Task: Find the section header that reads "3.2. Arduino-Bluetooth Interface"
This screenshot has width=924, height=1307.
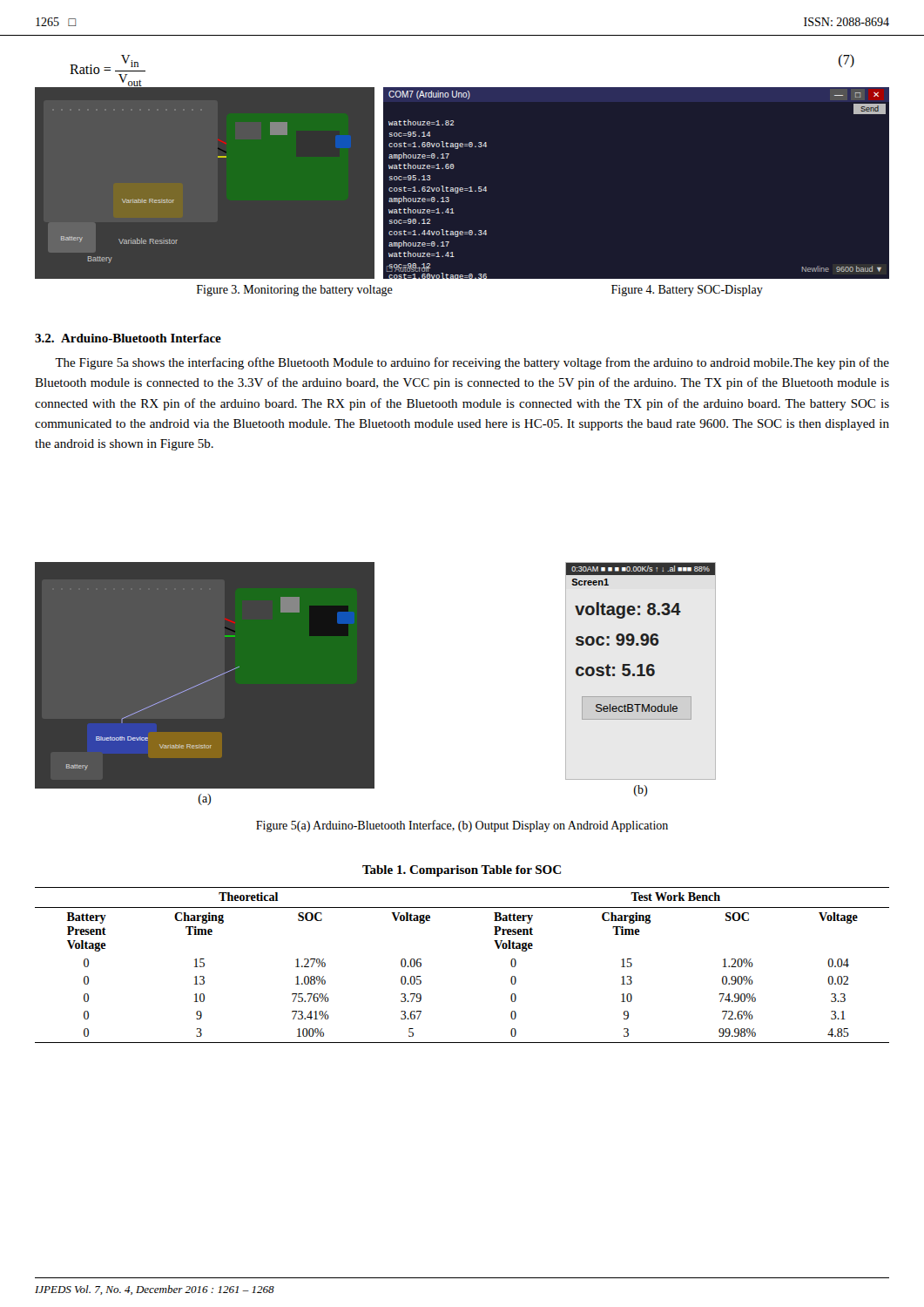Action: (128, 338)
